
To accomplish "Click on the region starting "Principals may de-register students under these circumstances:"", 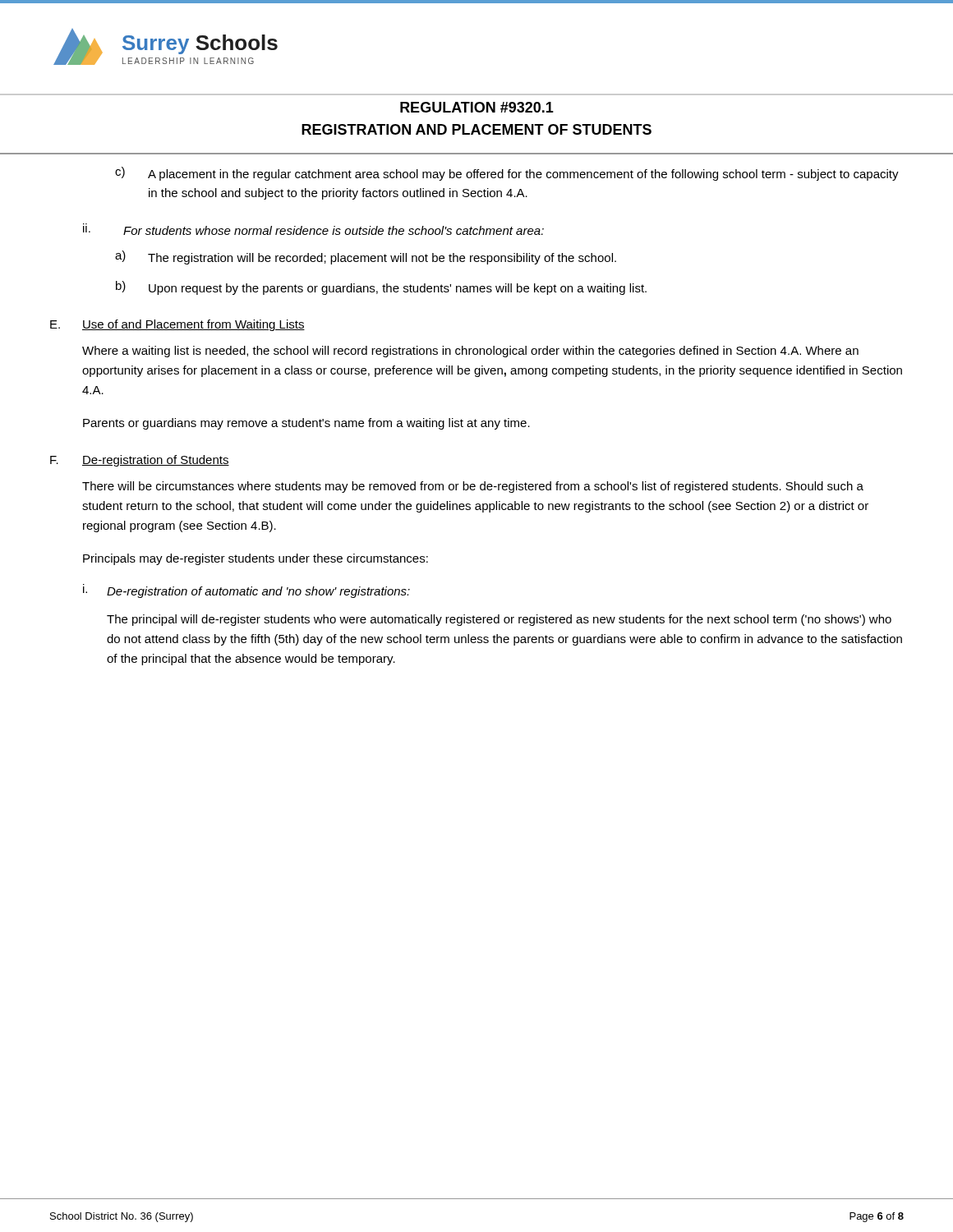I will point(255,558).
